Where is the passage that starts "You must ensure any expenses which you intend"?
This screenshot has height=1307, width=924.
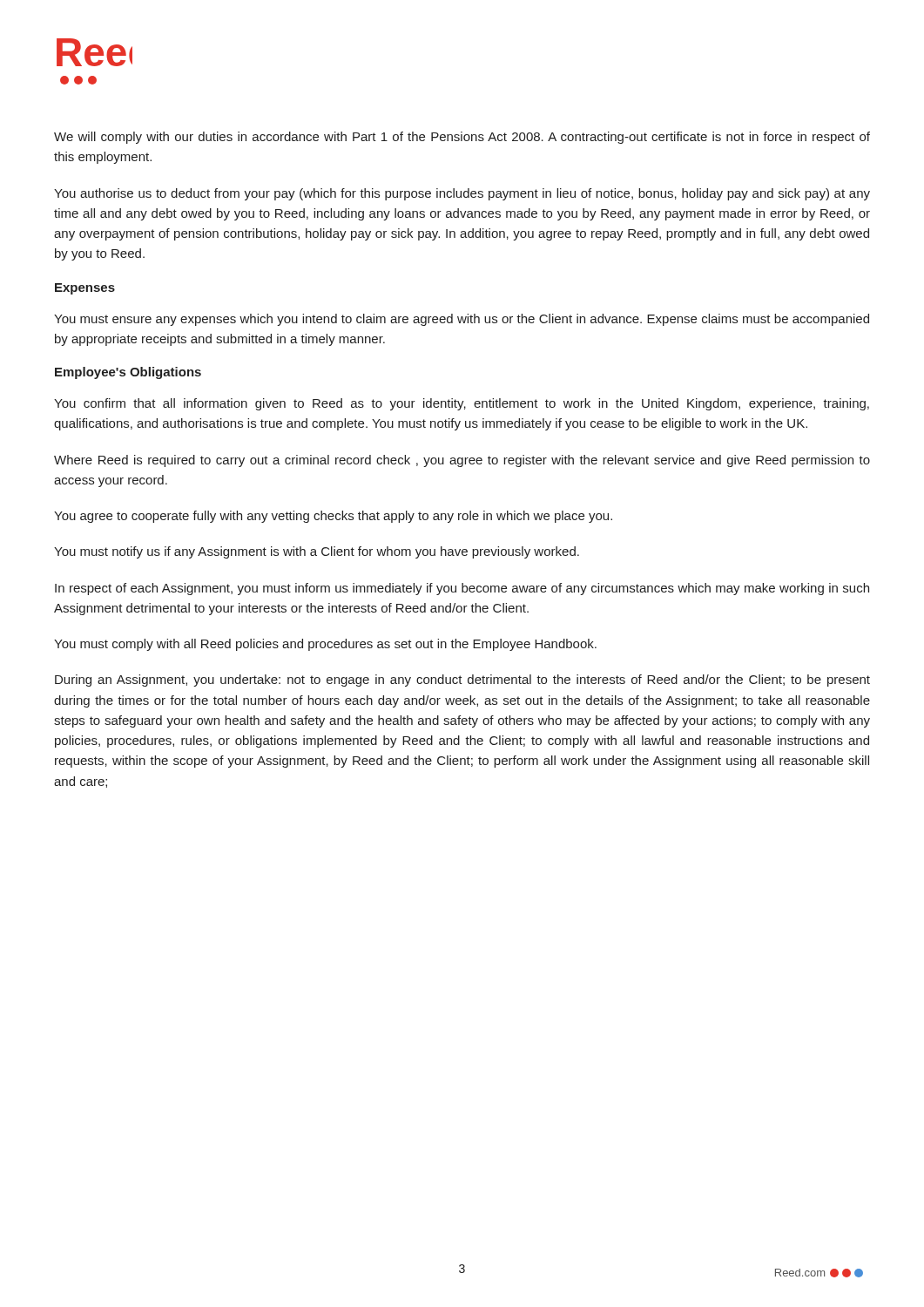tap(462, 328)
